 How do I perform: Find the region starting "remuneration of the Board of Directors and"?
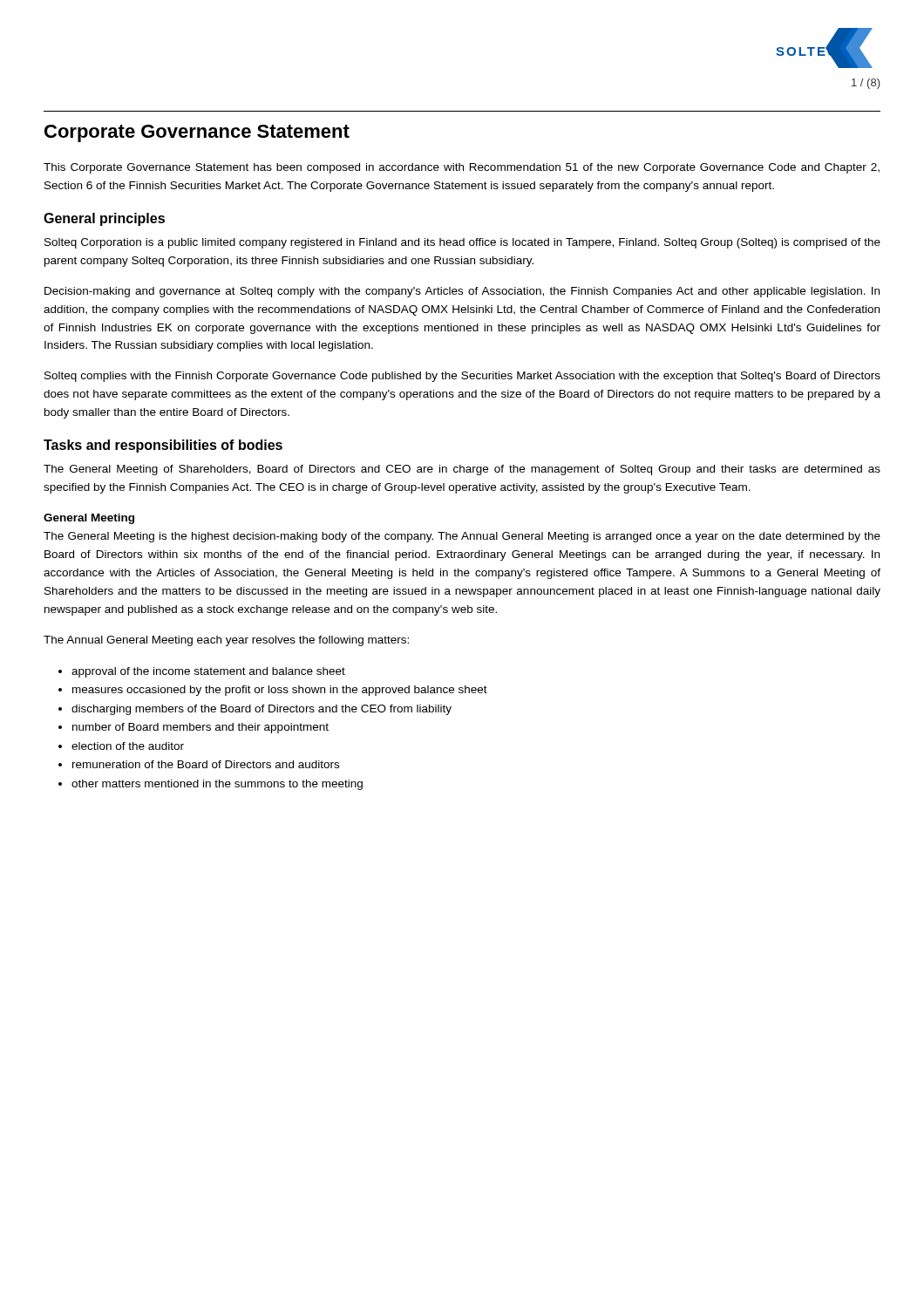click(206, 764)
